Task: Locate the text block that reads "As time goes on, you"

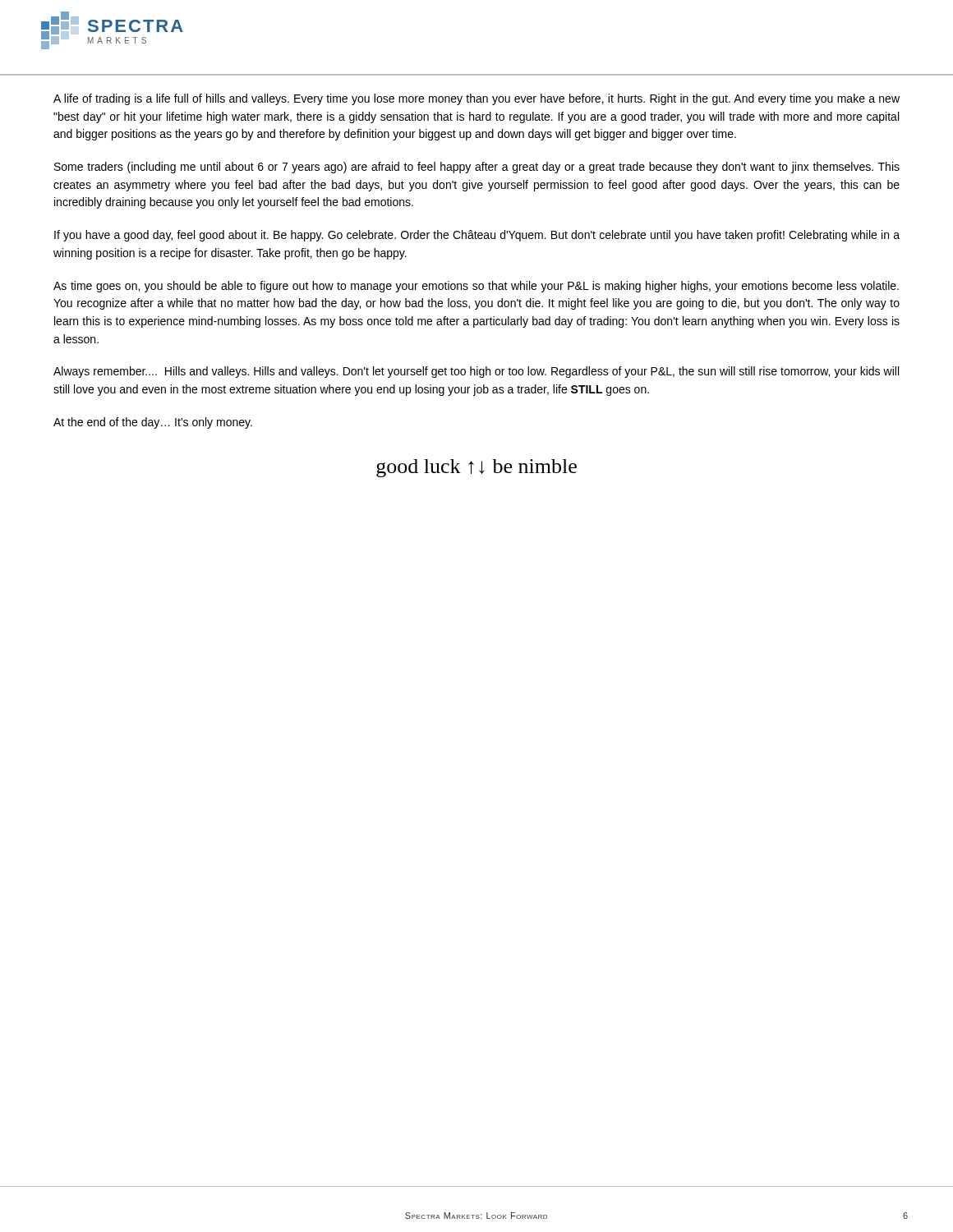Action: coord(476,312)
